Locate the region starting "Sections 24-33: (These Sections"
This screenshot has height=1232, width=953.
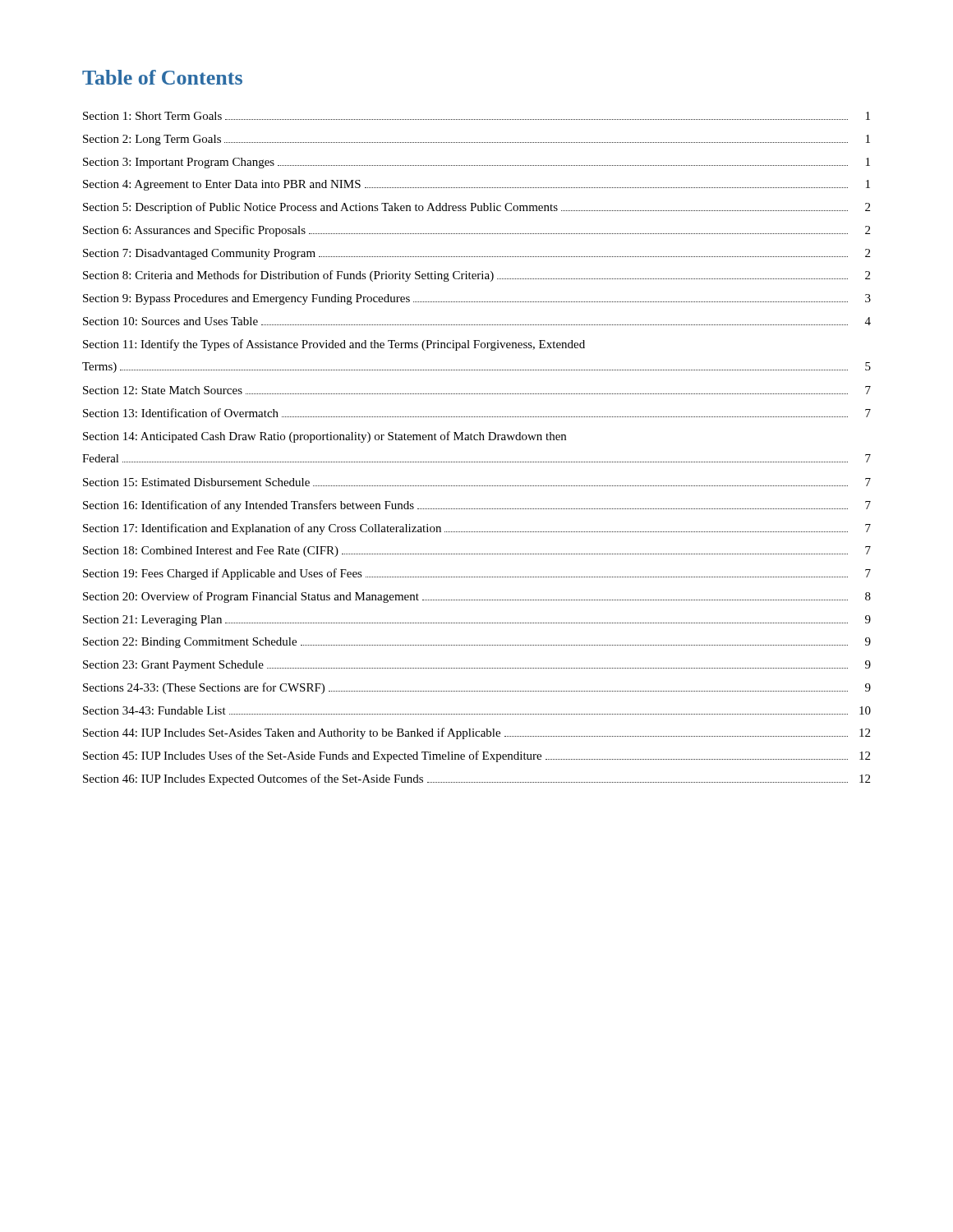pos(476,688)
